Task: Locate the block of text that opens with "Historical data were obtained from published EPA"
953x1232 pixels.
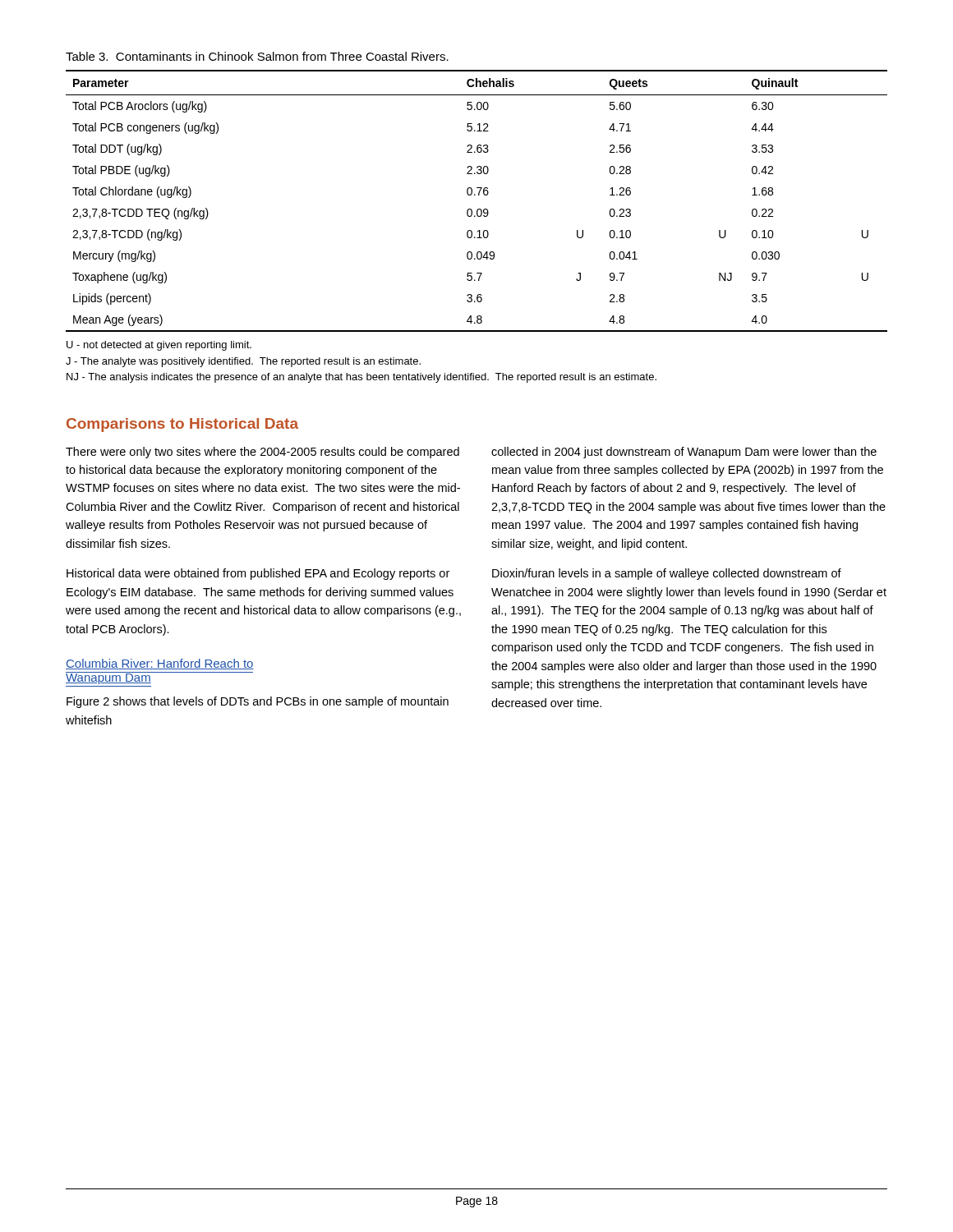Action: 264,601
